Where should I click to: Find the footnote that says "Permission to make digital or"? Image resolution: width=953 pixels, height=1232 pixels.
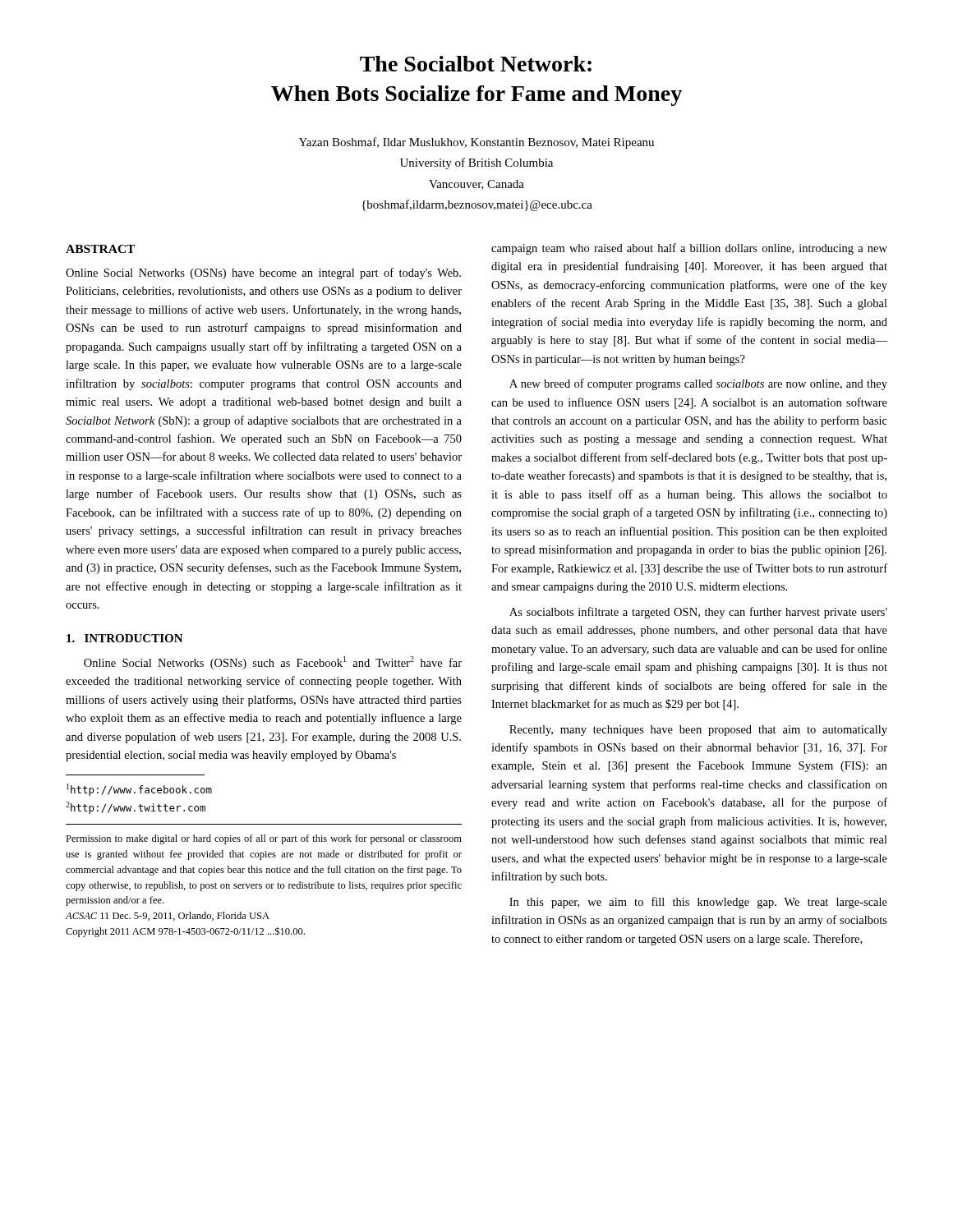[x=264, y=885]
